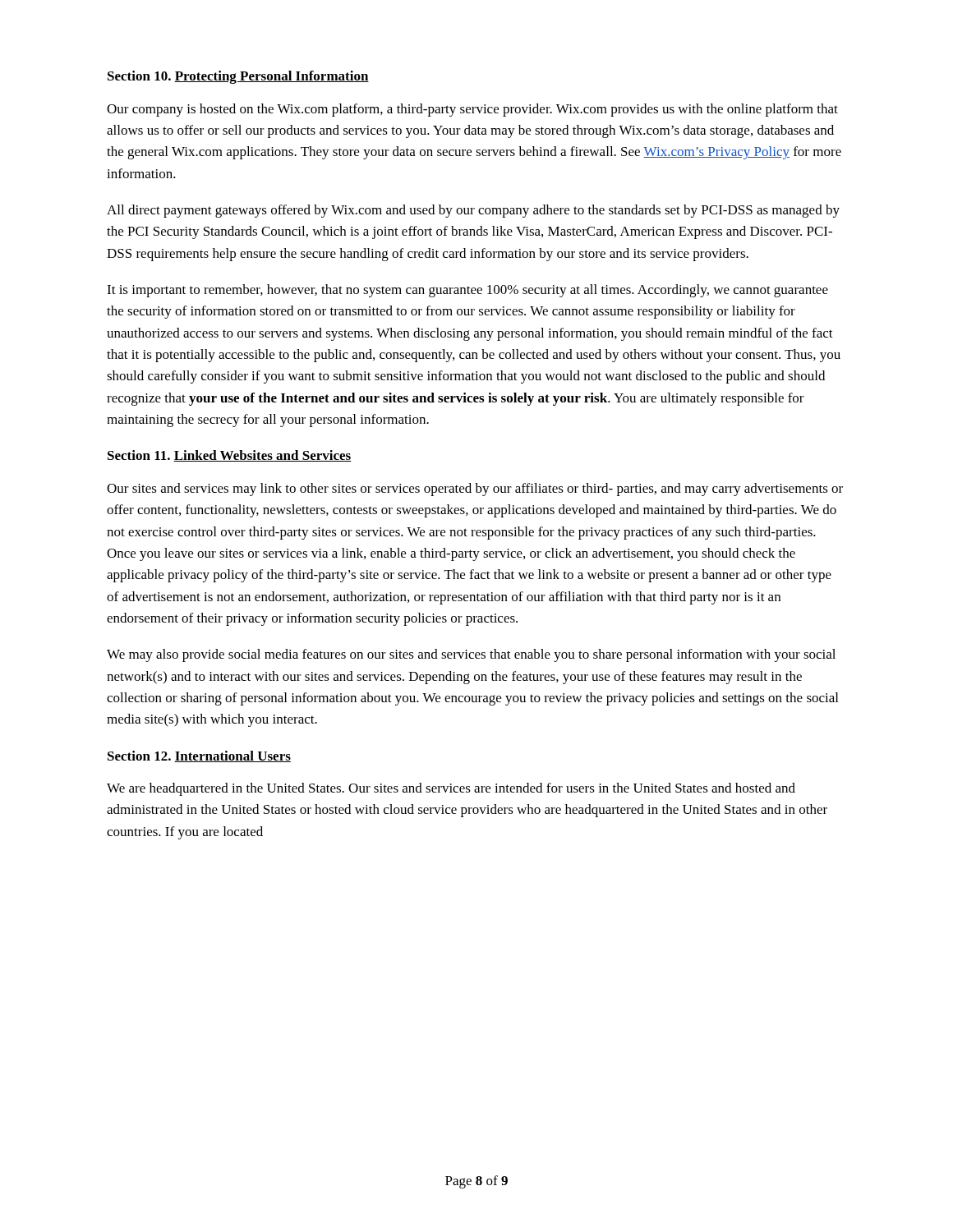Click on the element starting "Our sites and services may link"
Viewport: 953px width, 1232px height.
(475, 553)
